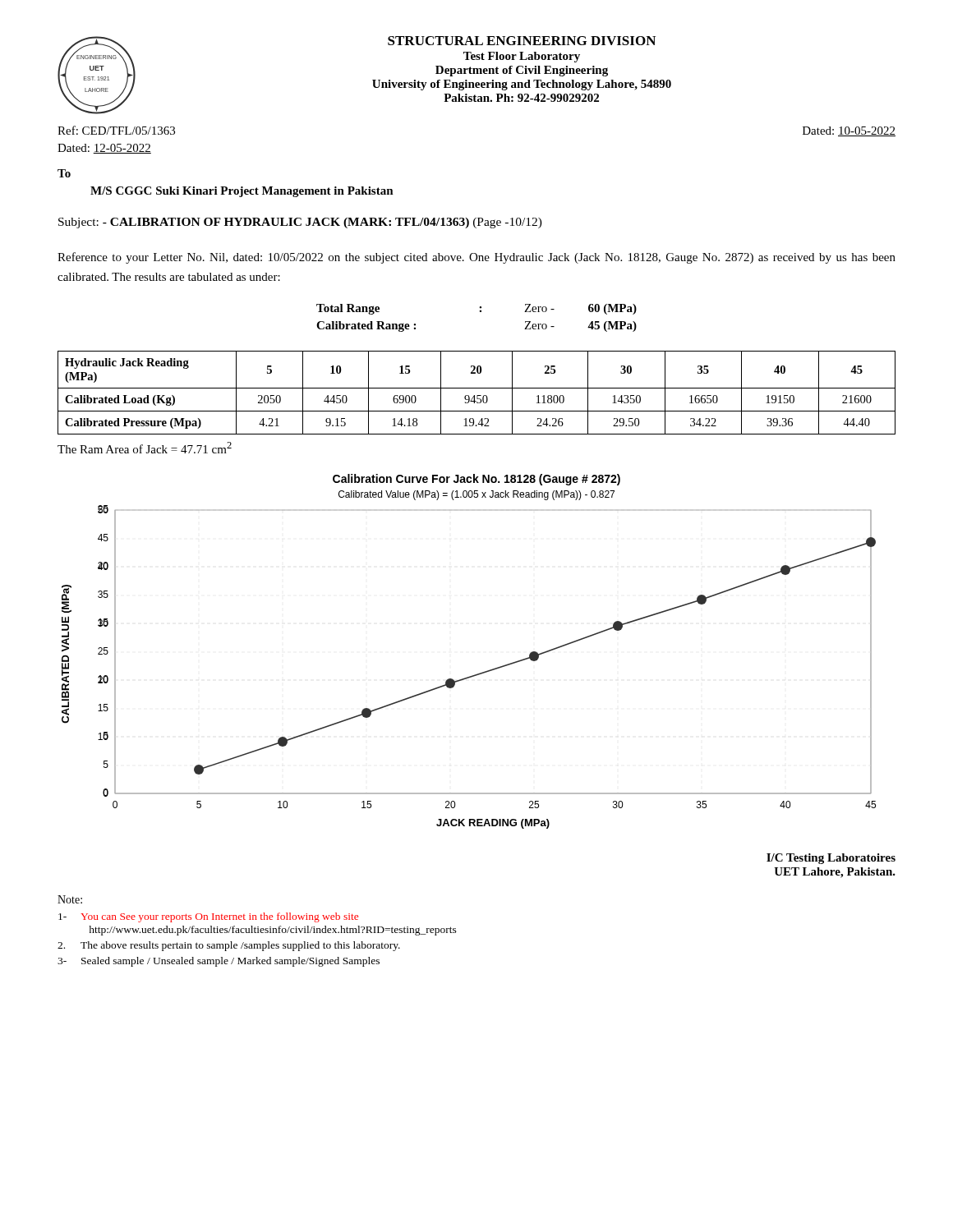Click on the block starting "To M/S CGGC Suki"
The width and height of the screenshot is (953, 1232).
(x=64, y=173)
